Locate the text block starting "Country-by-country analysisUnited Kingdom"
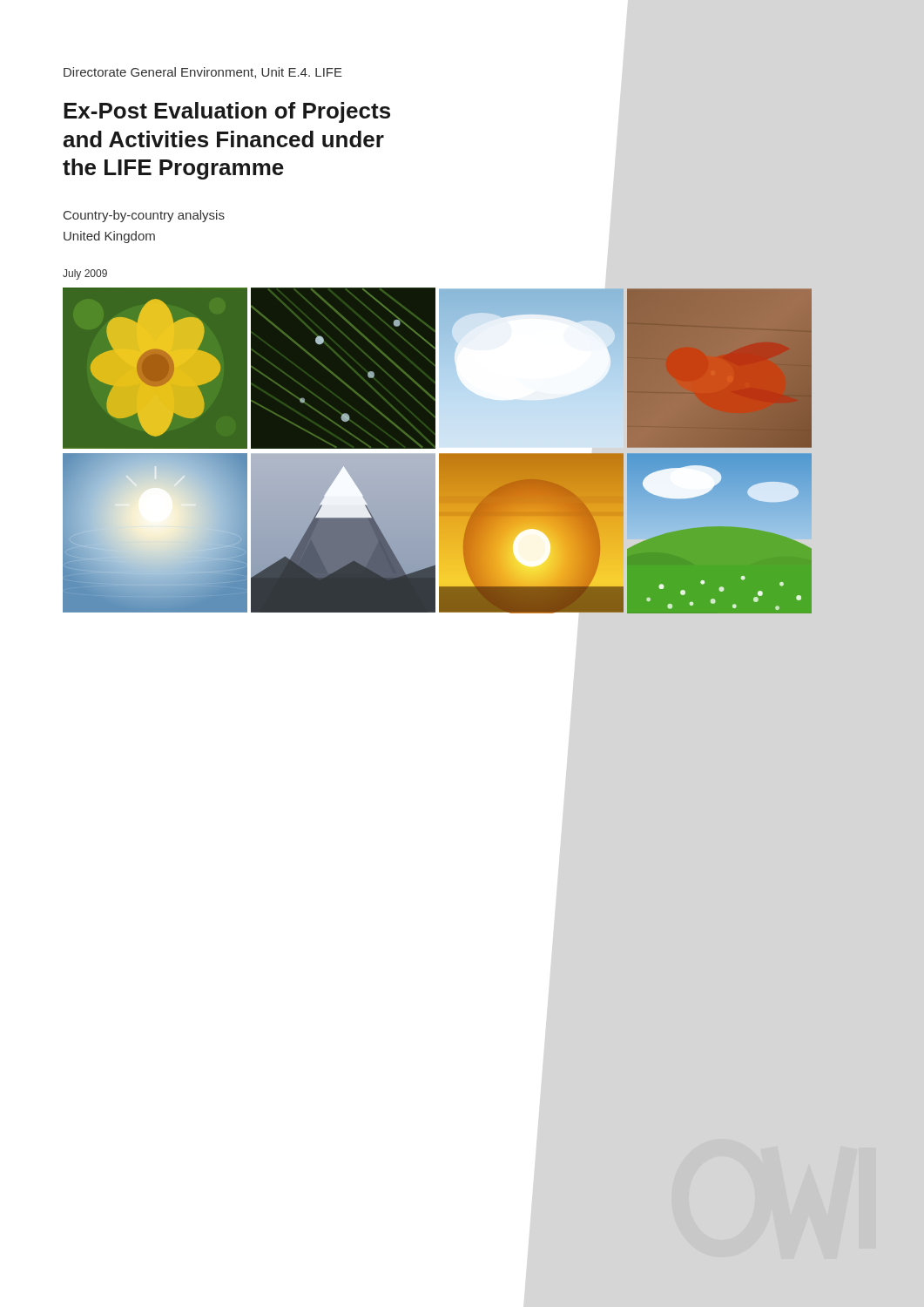The width and height of the screenshot is (924, 1307). click(x=144, y=216)
